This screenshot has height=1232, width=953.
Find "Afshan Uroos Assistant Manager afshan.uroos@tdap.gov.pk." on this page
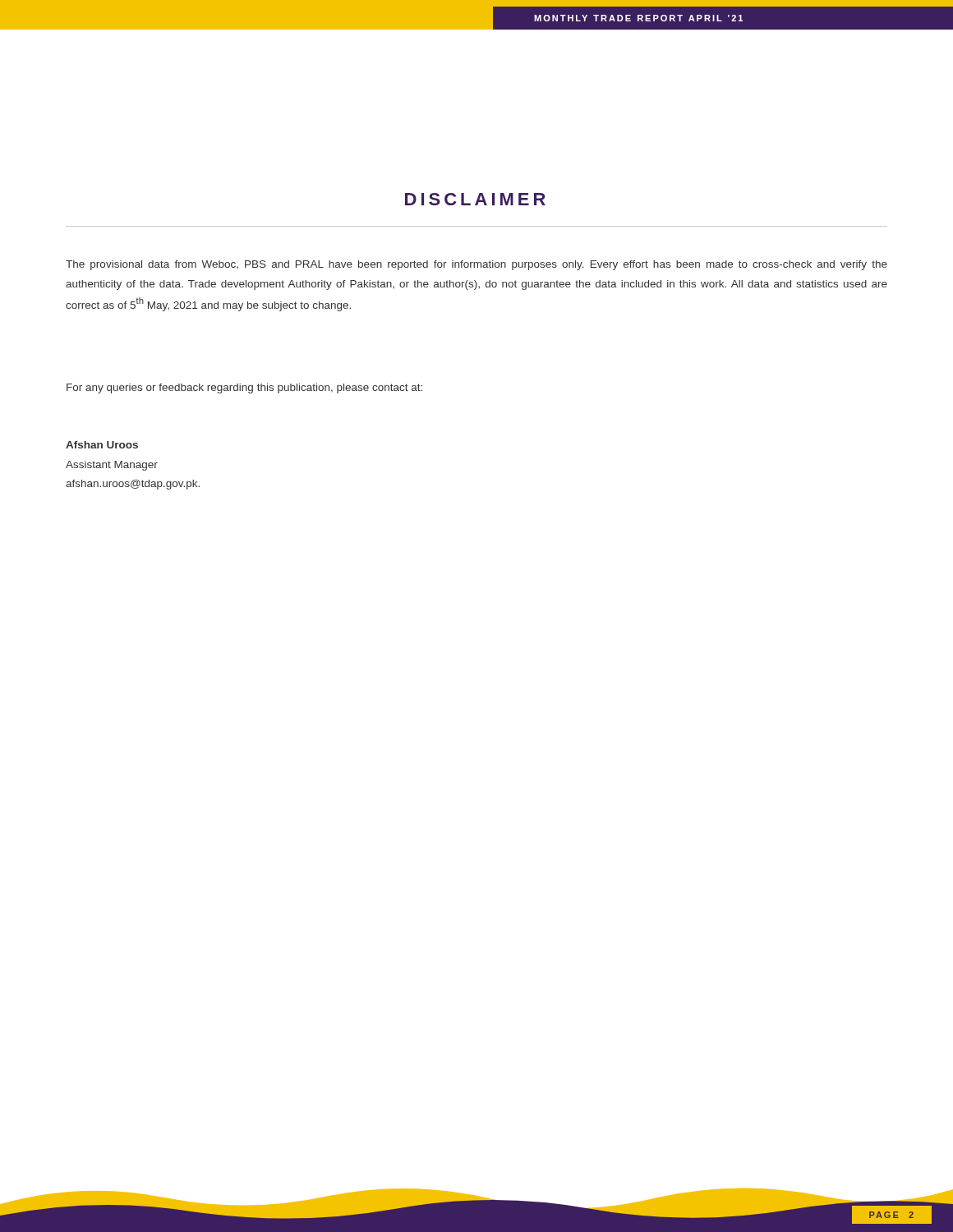(133, 464)
